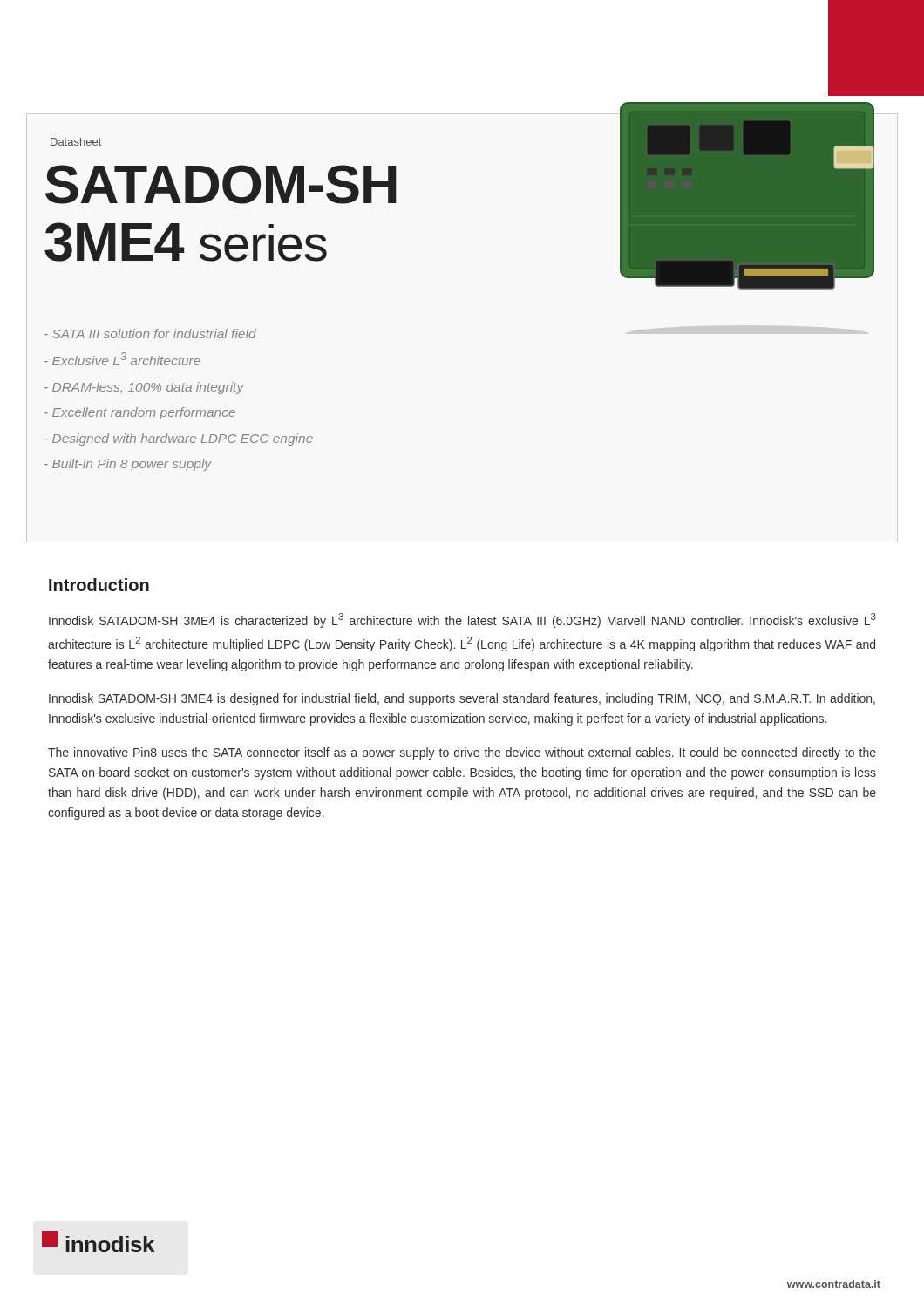Locate the block starting "The innovative Pin8"
This screenshot has height=1308, width=924.
point(462,783)
